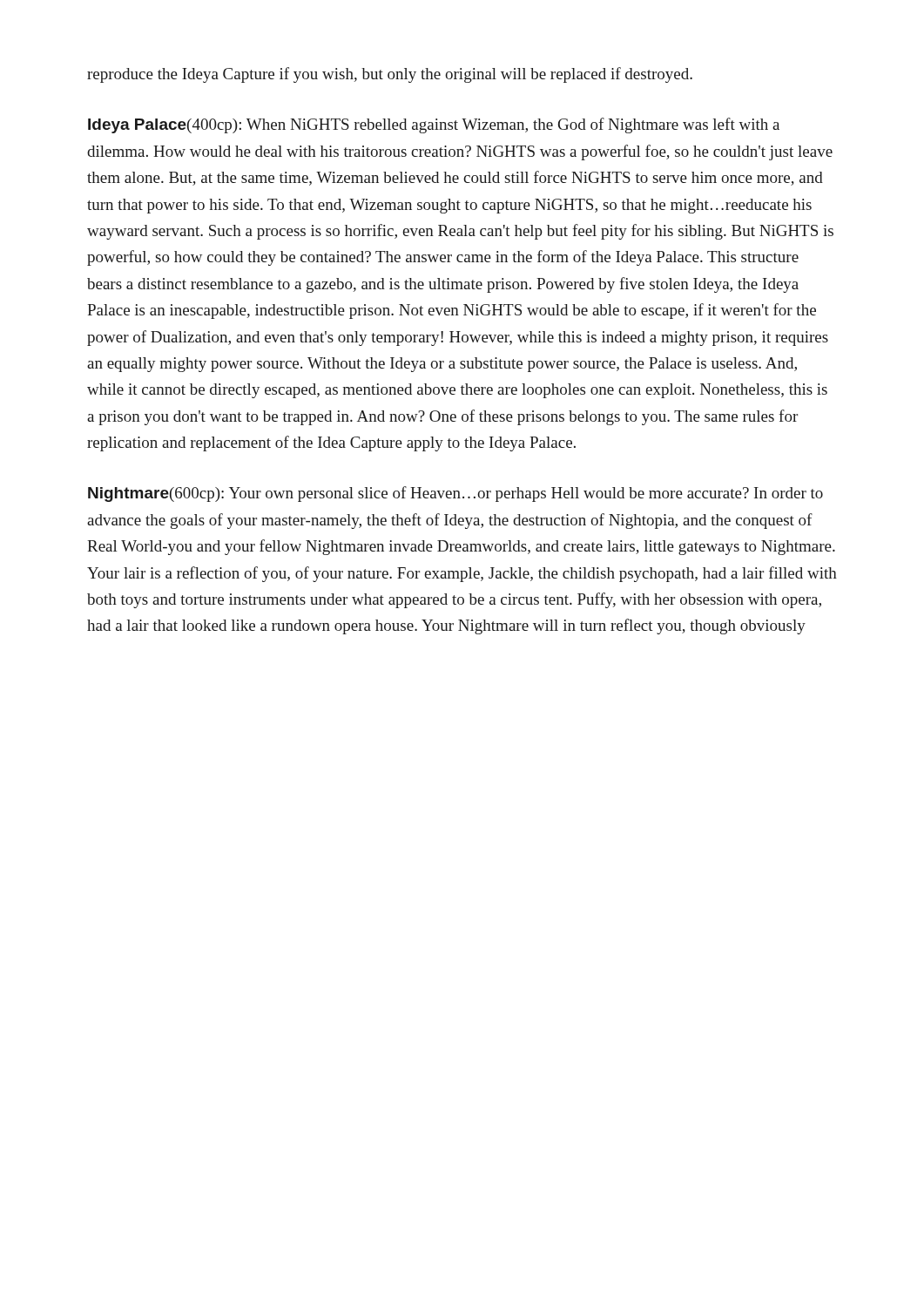The width and height of the screenshot is (924, 1307).
Task: Find the block on this page that starts "Ideya Palace(400cp): When NiGHTS rebelled against Wizeman, the"
Action: [461, 283]
